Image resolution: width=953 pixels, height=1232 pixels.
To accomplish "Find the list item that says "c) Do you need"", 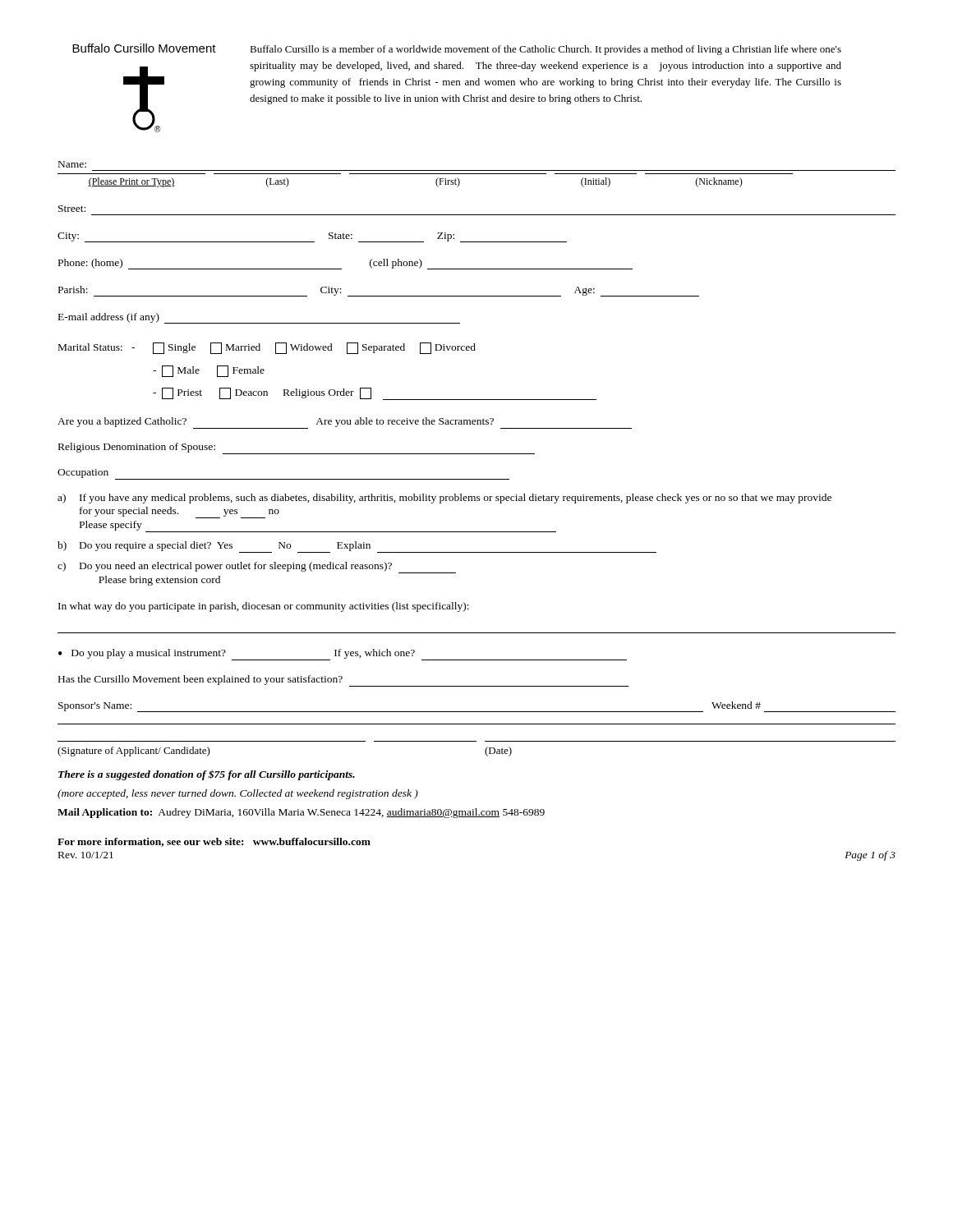I will pyautogui.click(x=257, y=573).
